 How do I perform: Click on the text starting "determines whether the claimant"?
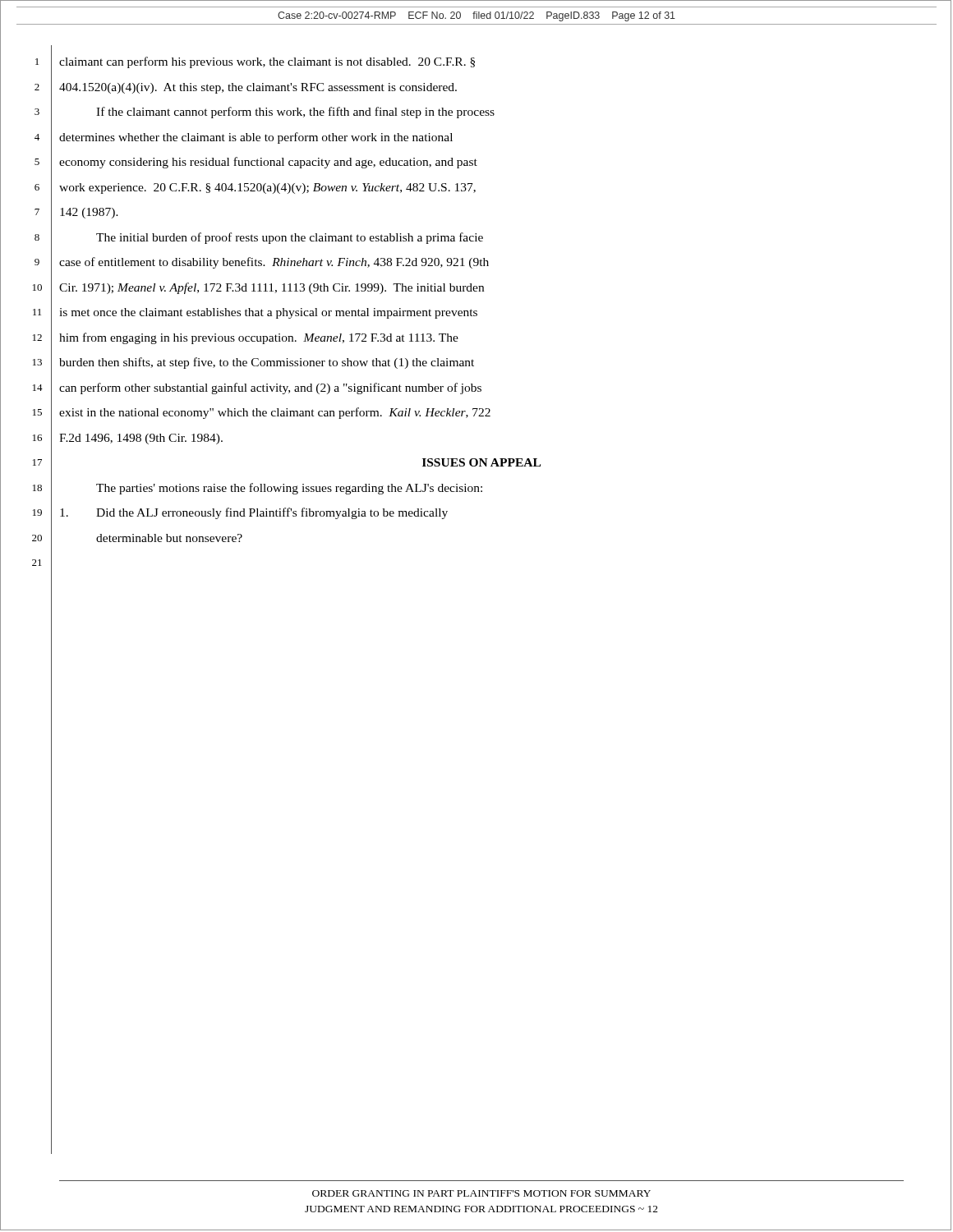pos(256,136)
